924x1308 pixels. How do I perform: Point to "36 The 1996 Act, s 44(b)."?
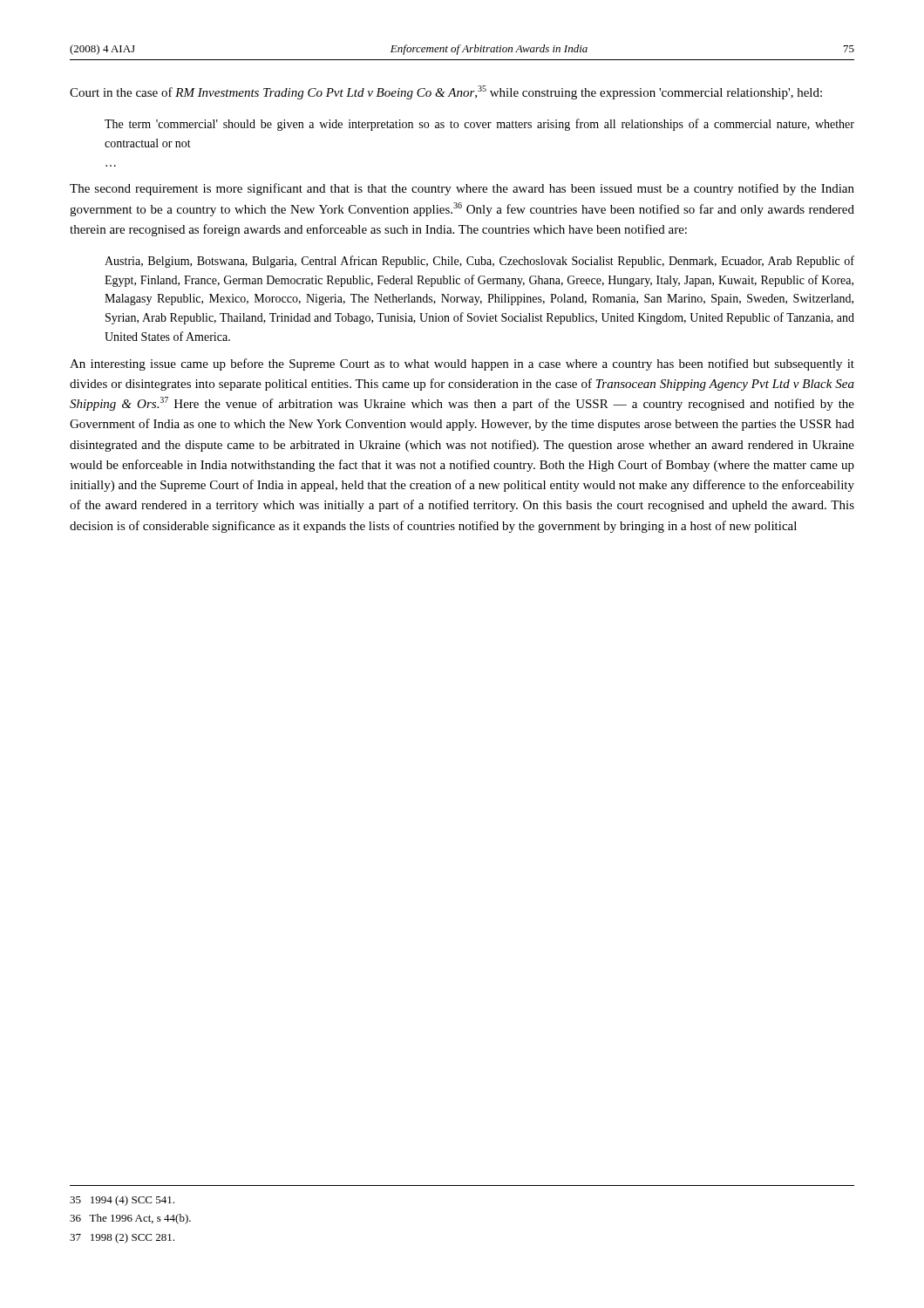pos(131,1218)
